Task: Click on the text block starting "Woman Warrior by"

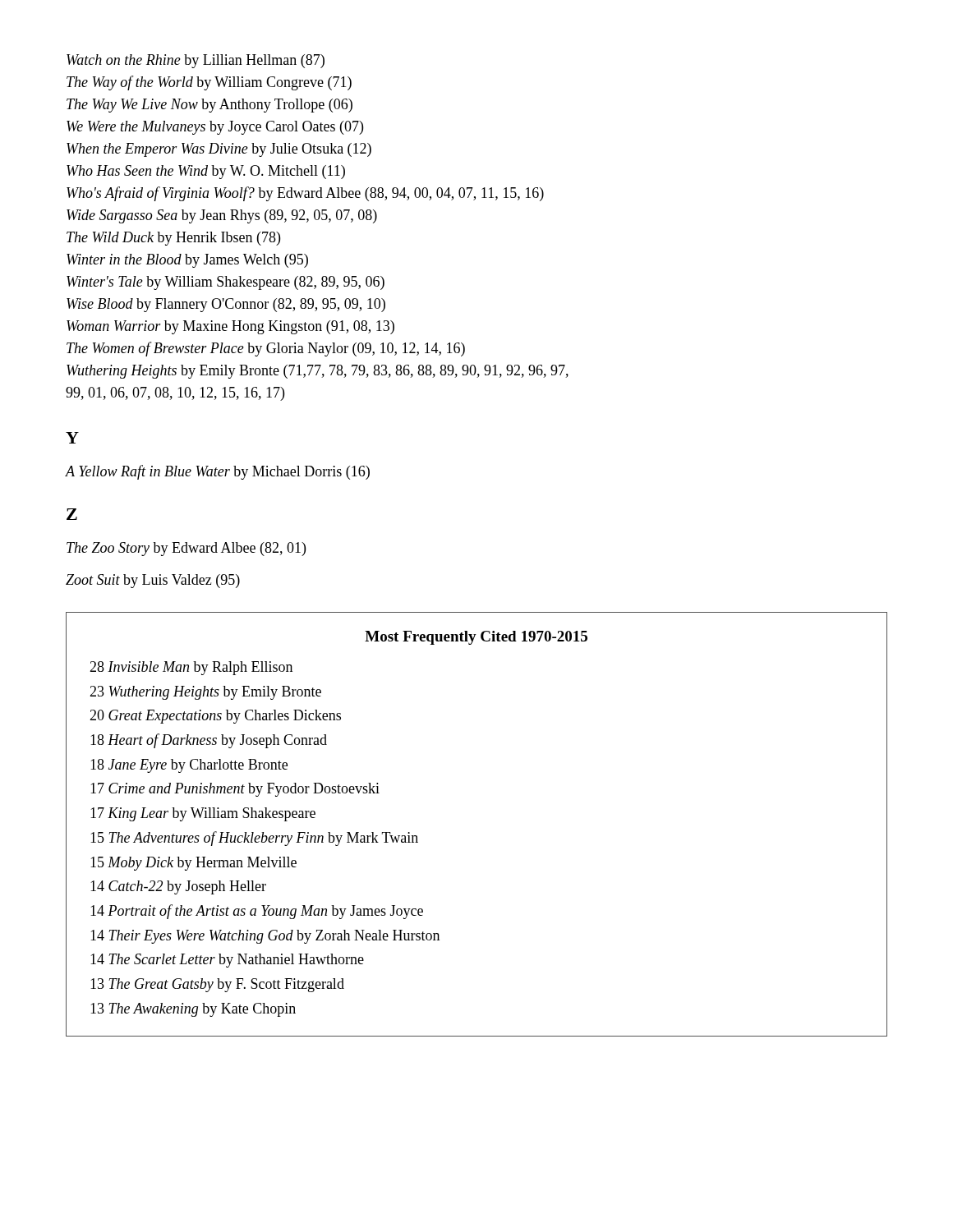Action: (x=230, y=327)
